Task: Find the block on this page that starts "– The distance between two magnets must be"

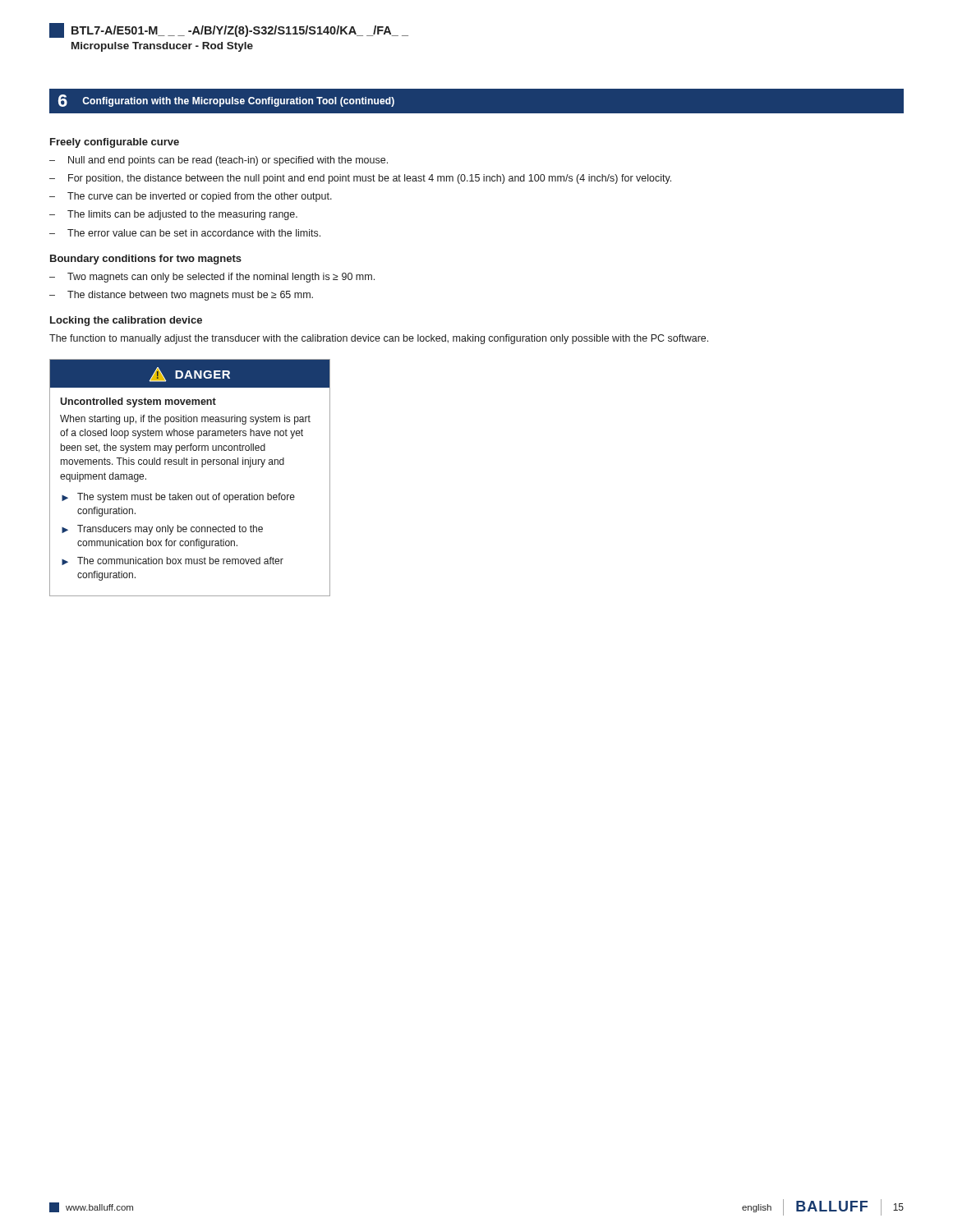Action: tap(181, 296)
